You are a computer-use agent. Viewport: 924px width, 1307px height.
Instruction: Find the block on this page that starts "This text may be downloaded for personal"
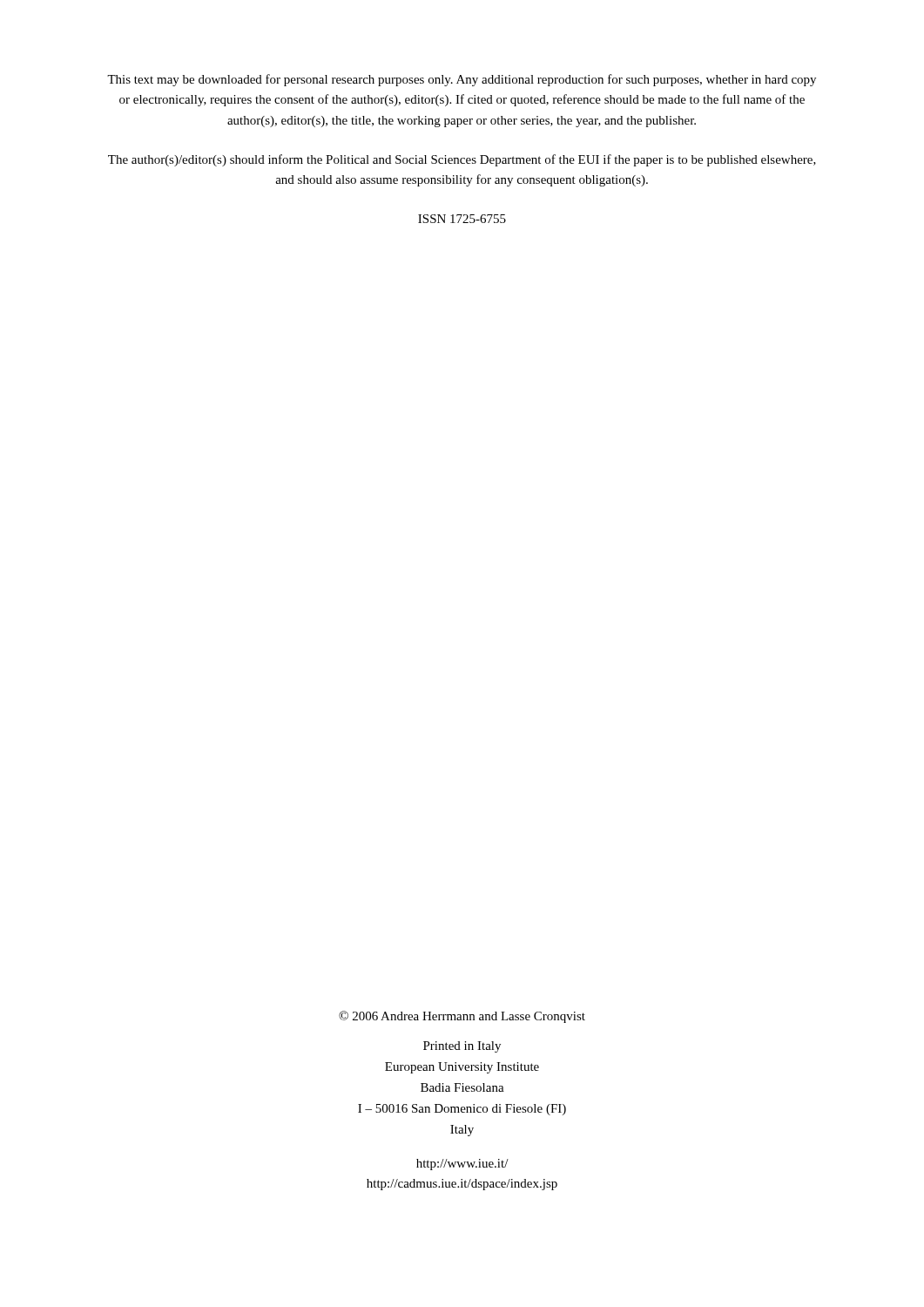point(462,100)
